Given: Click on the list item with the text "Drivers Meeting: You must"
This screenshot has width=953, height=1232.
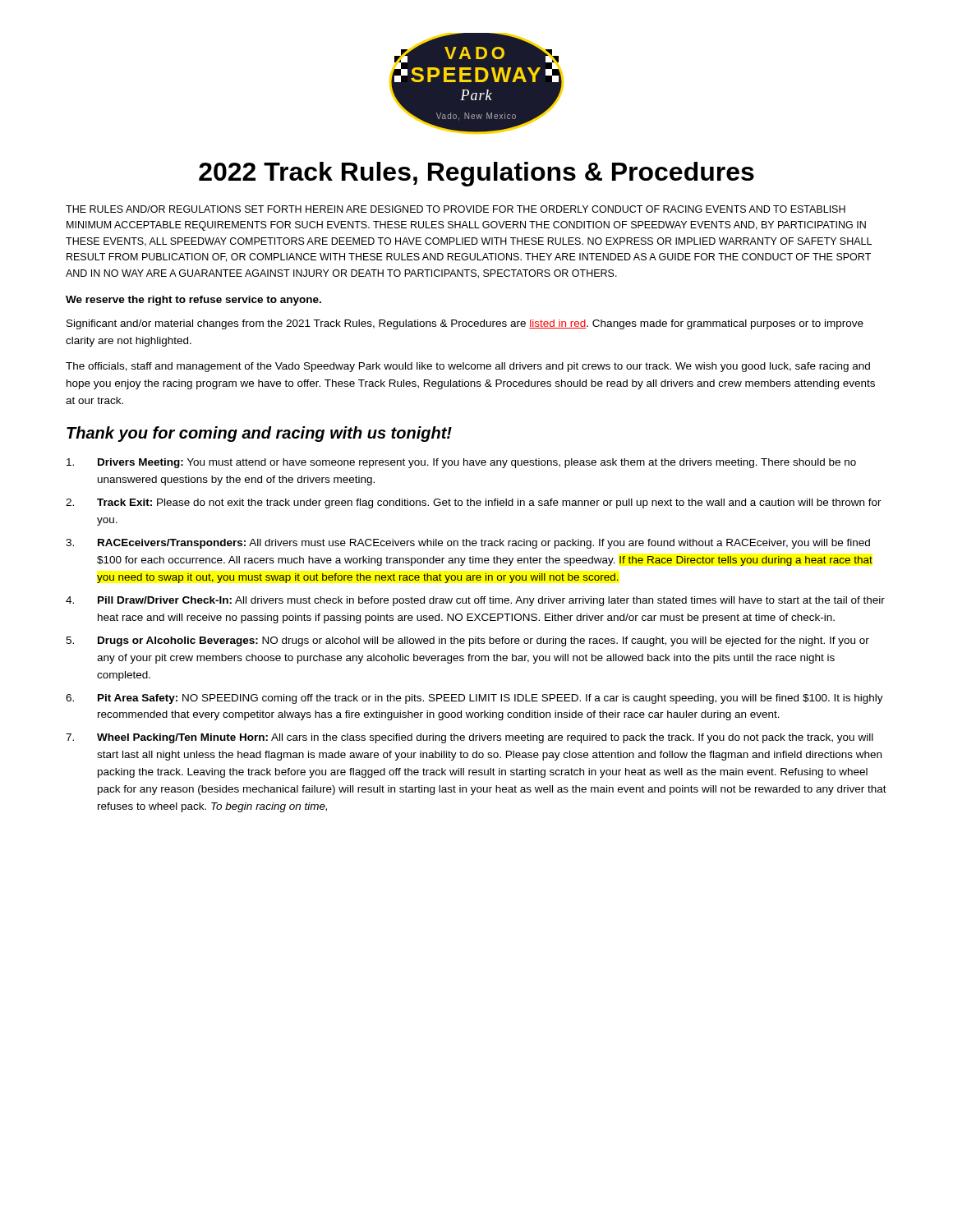Looking at the screenshot, I should click(x=476, y=472).
